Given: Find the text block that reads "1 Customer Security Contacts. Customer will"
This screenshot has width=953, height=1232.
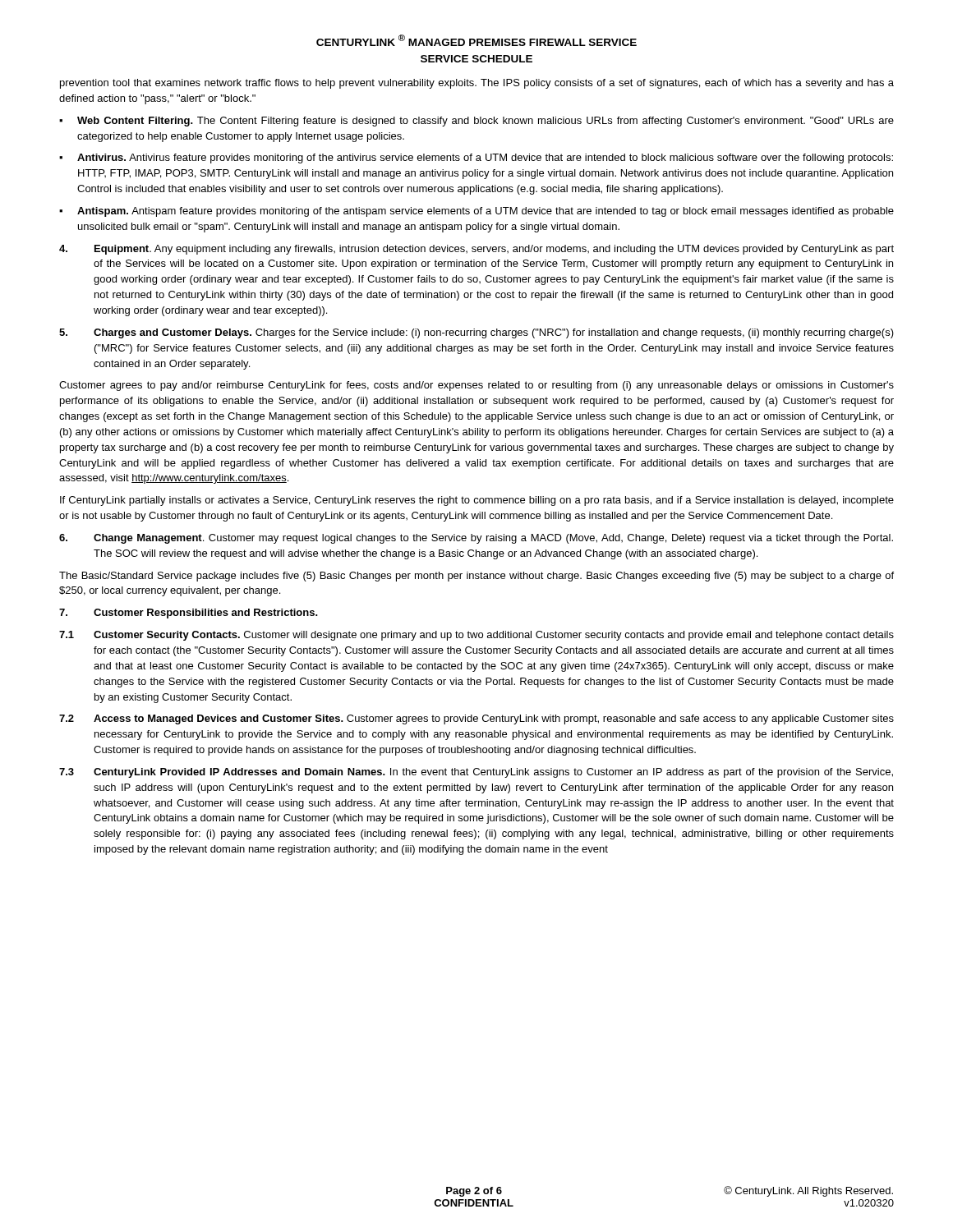Looking at the screenshot, I should click(x=476, y=666).
